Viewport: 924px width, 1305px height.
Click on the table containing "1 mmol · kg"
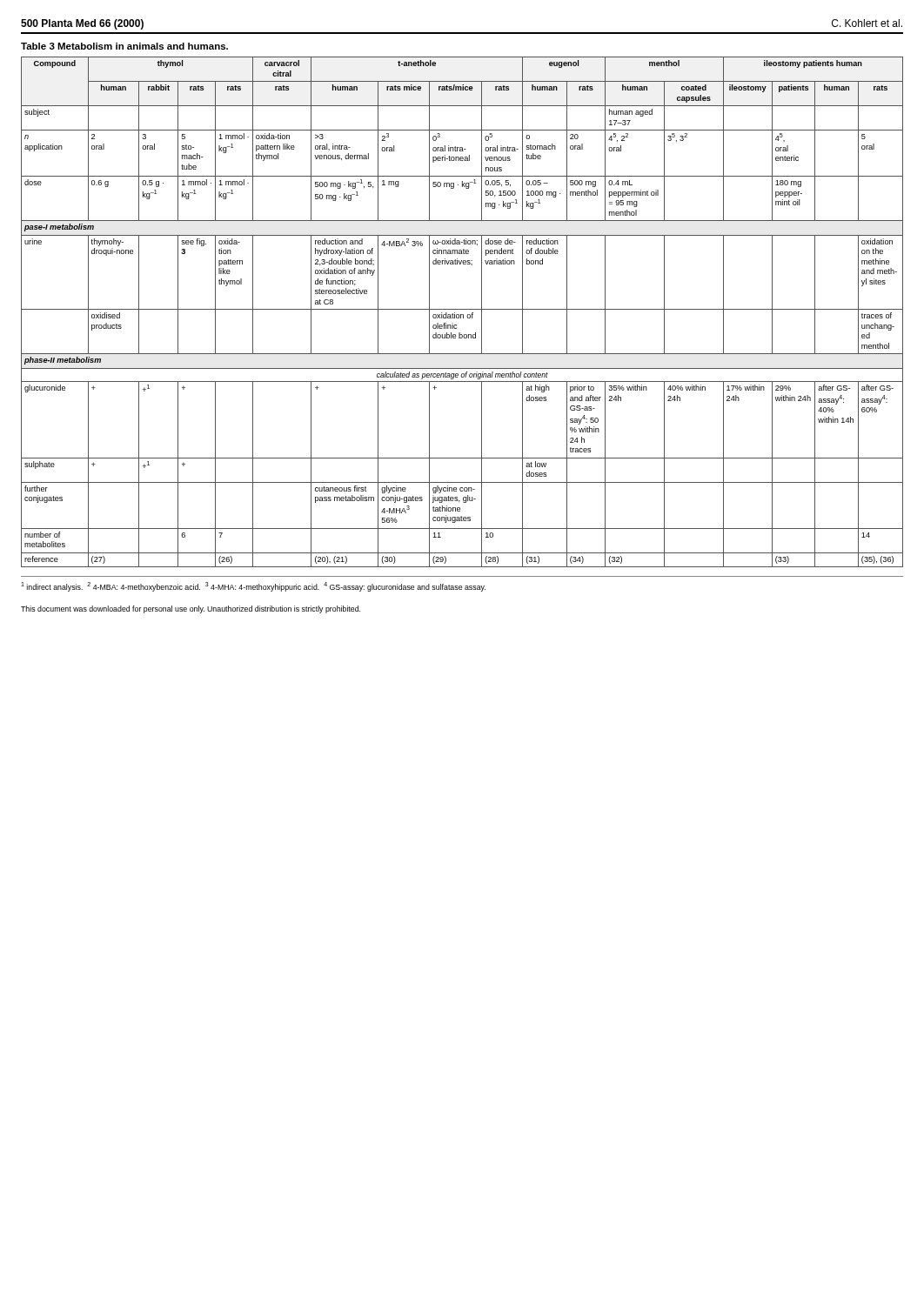[x=462, y=304]
